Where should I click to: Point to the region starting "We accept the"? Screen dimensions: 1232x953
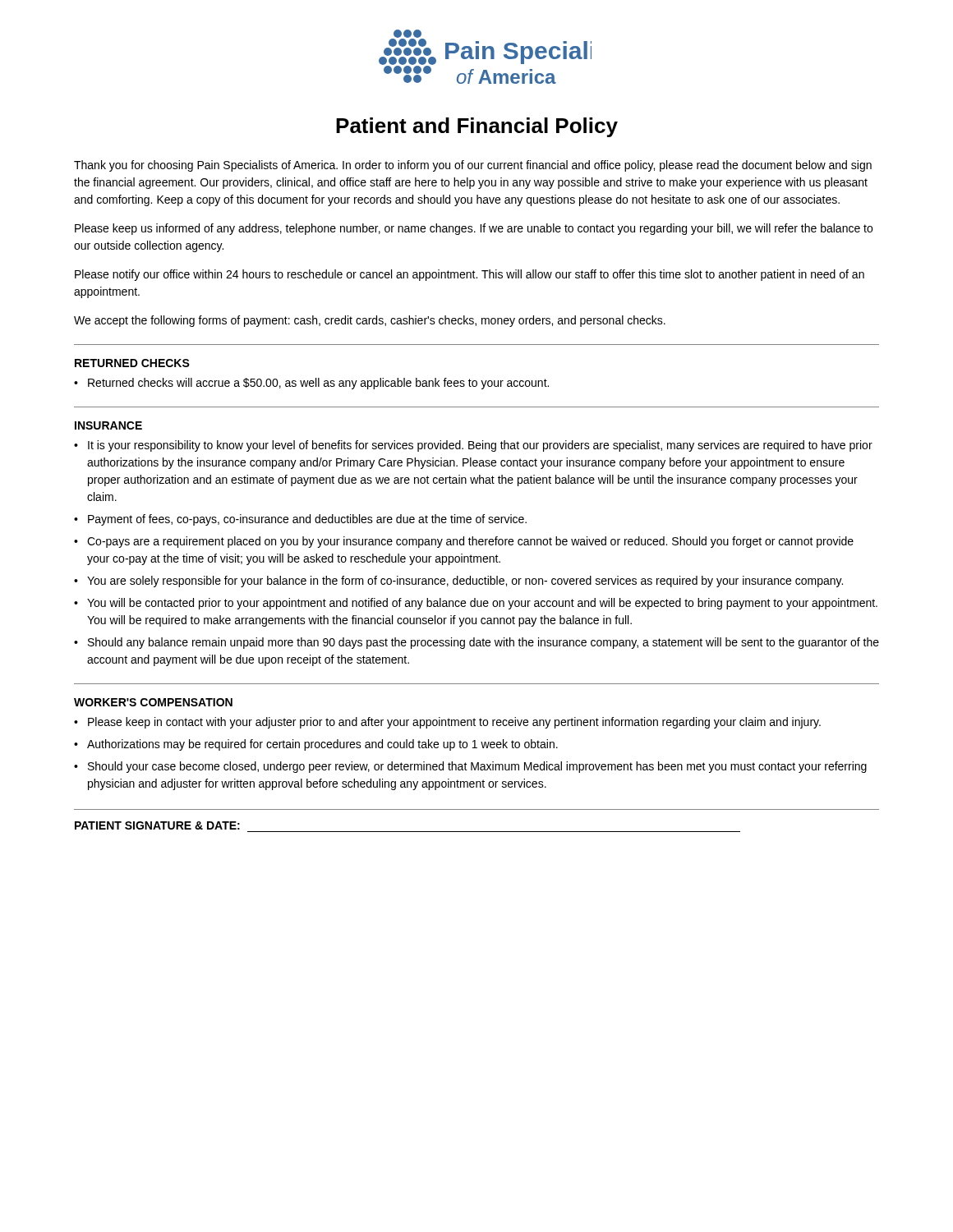[370, 320]
